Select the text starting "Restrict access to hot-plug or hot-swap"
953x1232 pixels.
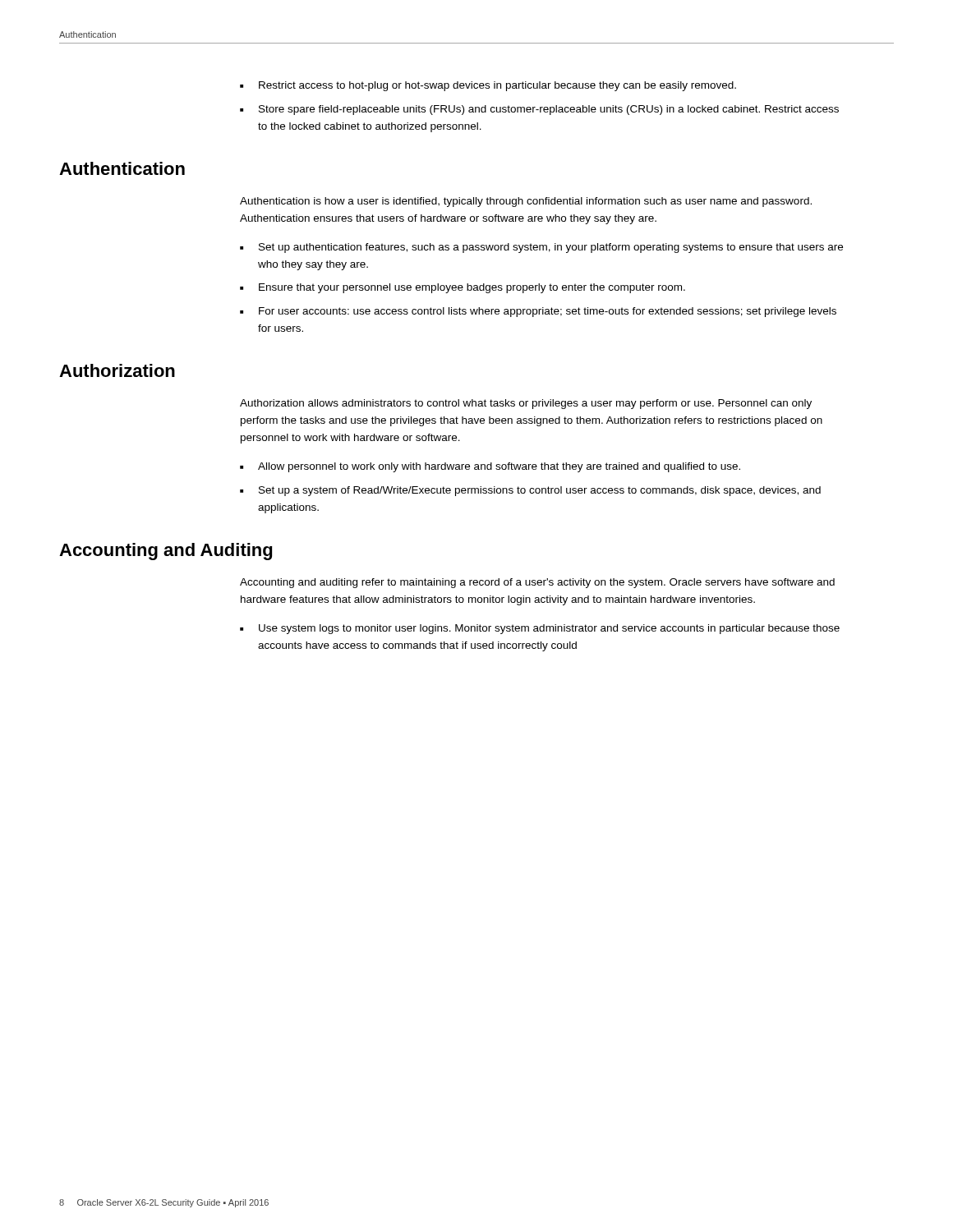pyautogui.click(x=497, y=85)
